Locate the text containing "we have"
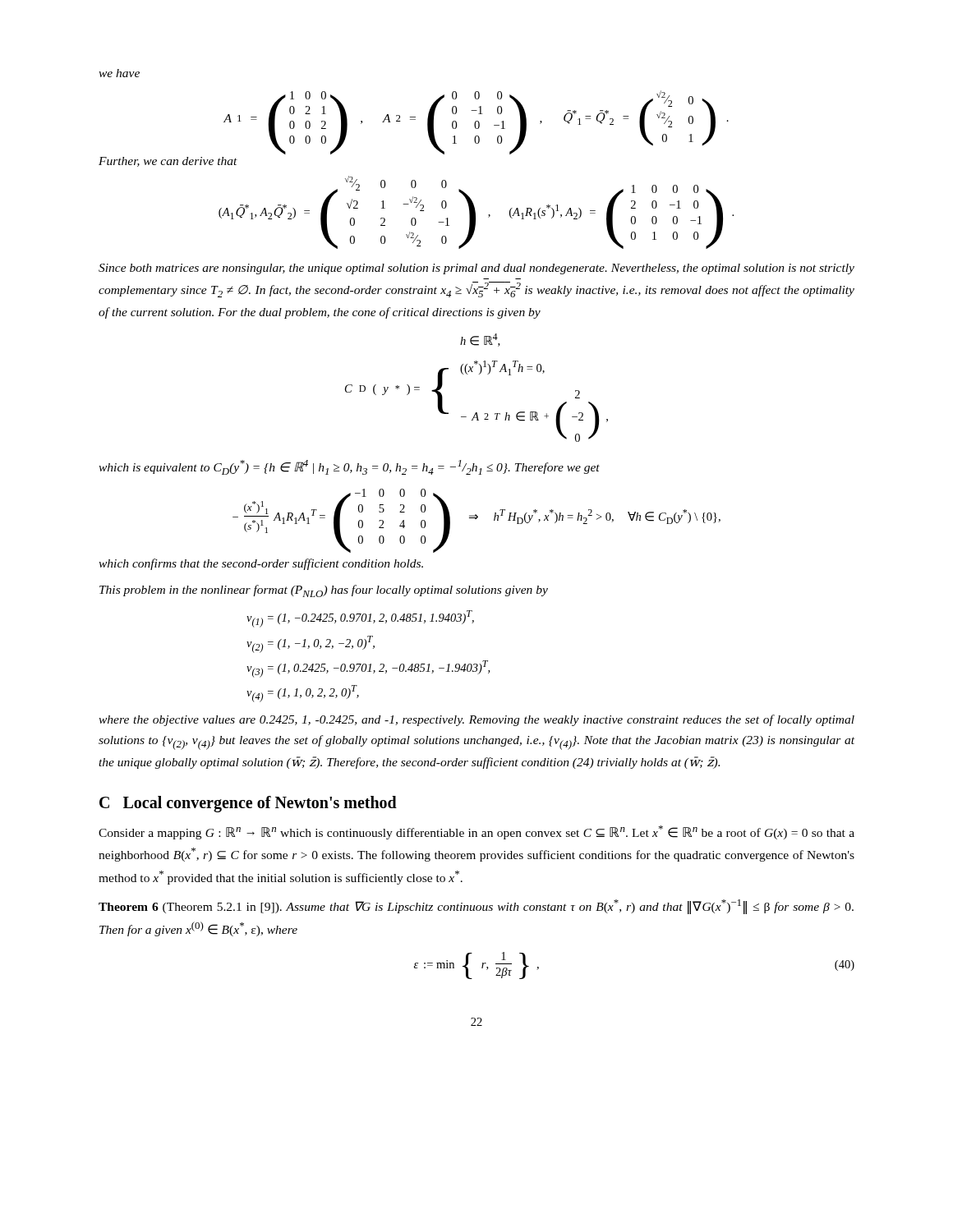The width and height of the screenshot is (953, 1232). (119, 73)
